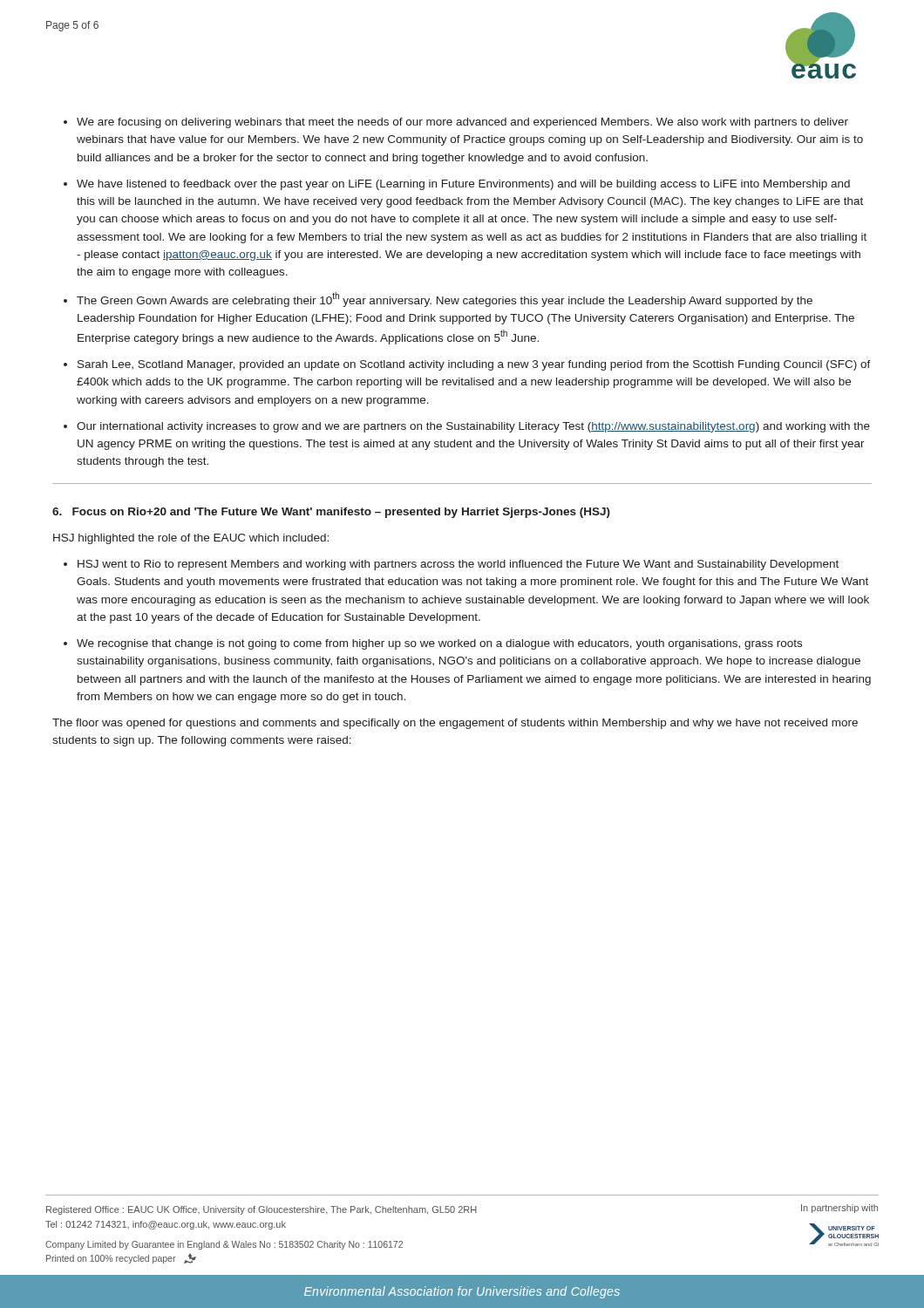Image resolution: width=924 pixels, height=1308 pixels.
Task: Find the block on this page that starts "HSJ highlighted the role"
Action: 191,537
